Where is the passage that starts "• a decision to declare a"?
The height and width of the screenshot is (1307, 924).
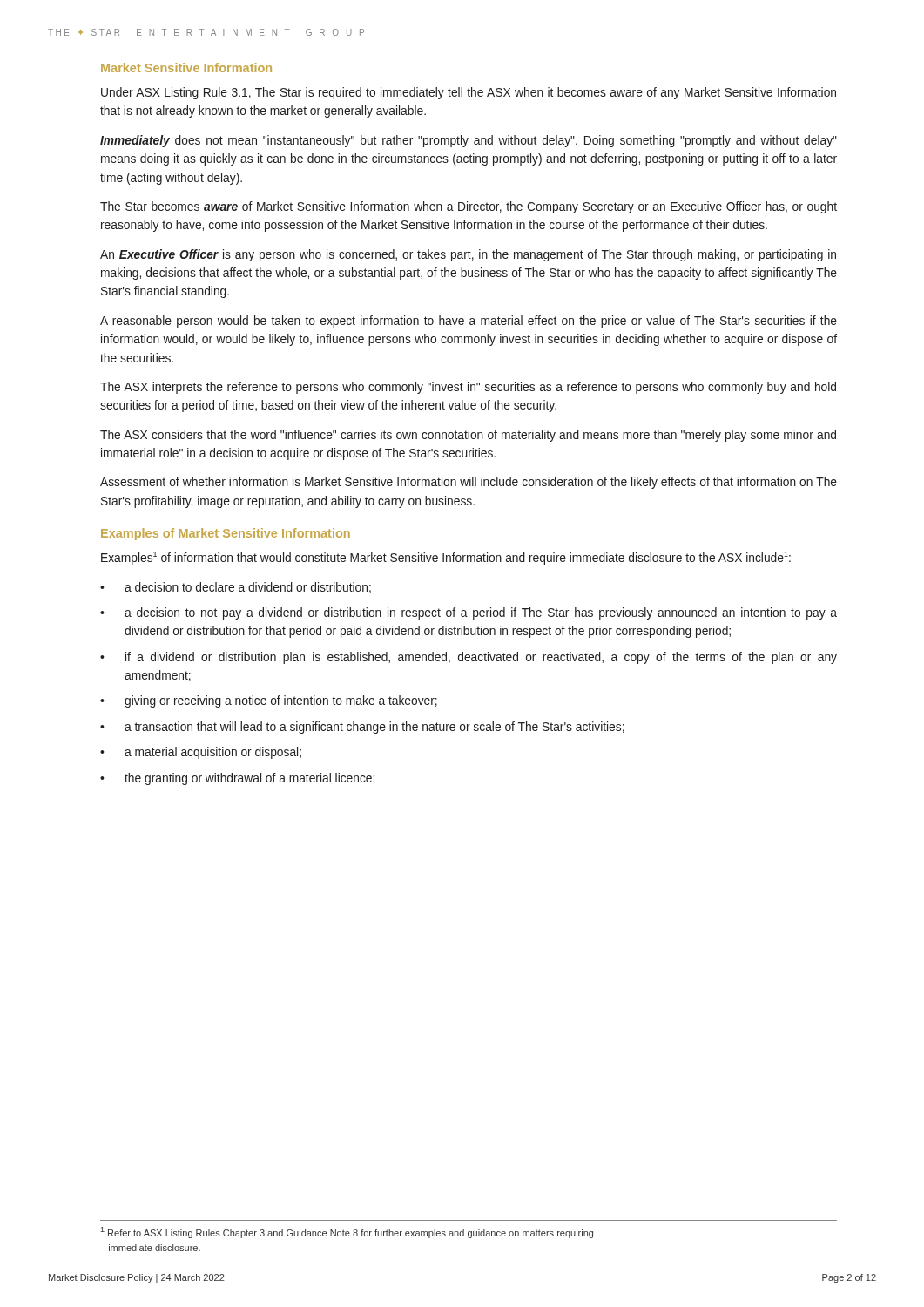pos(236,588)
